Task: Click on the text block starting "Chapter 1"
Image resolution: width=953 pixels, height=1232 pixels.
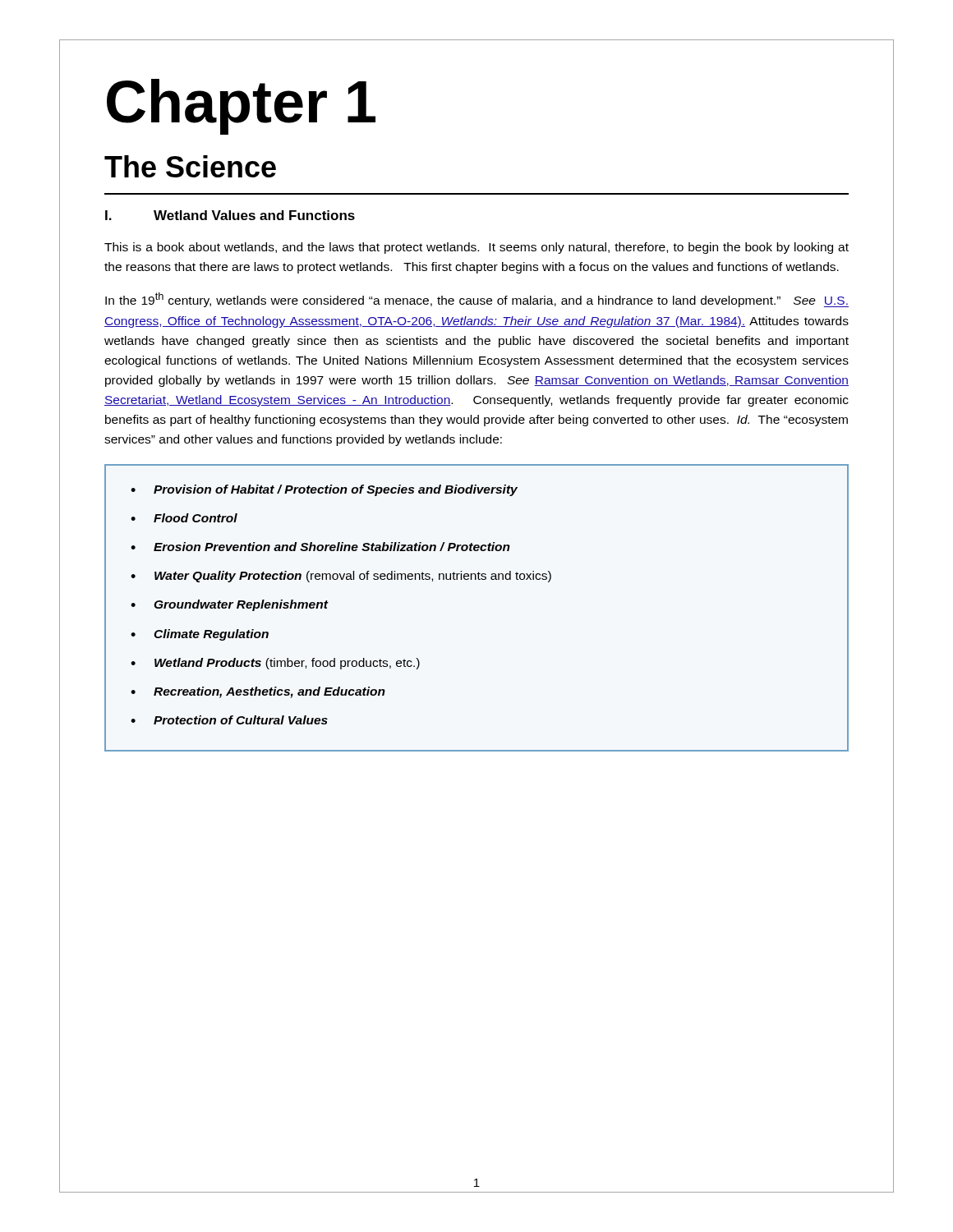Action: pyautogui.click(x=241, y=107)
